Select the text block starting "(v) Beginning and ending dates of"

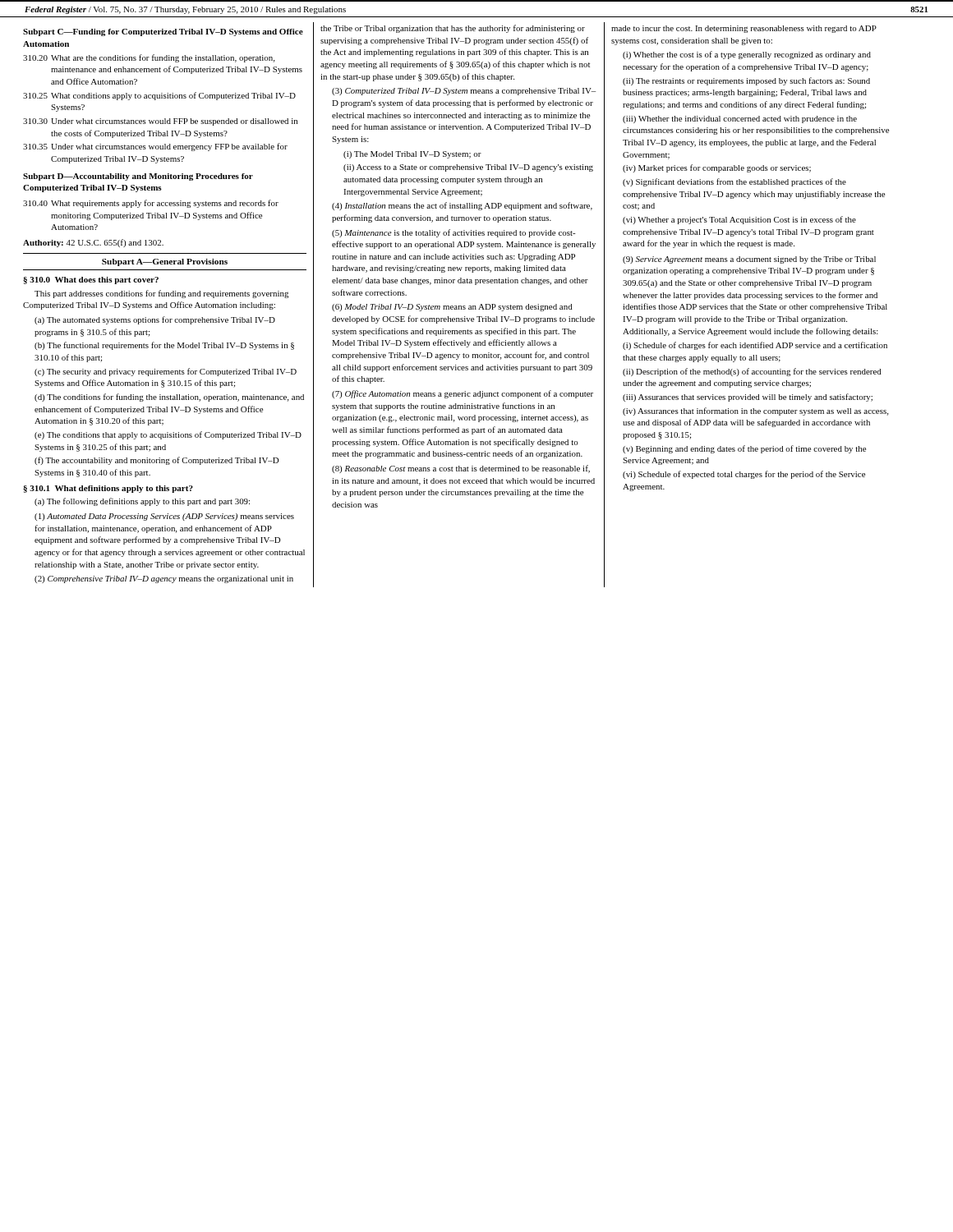745,454
